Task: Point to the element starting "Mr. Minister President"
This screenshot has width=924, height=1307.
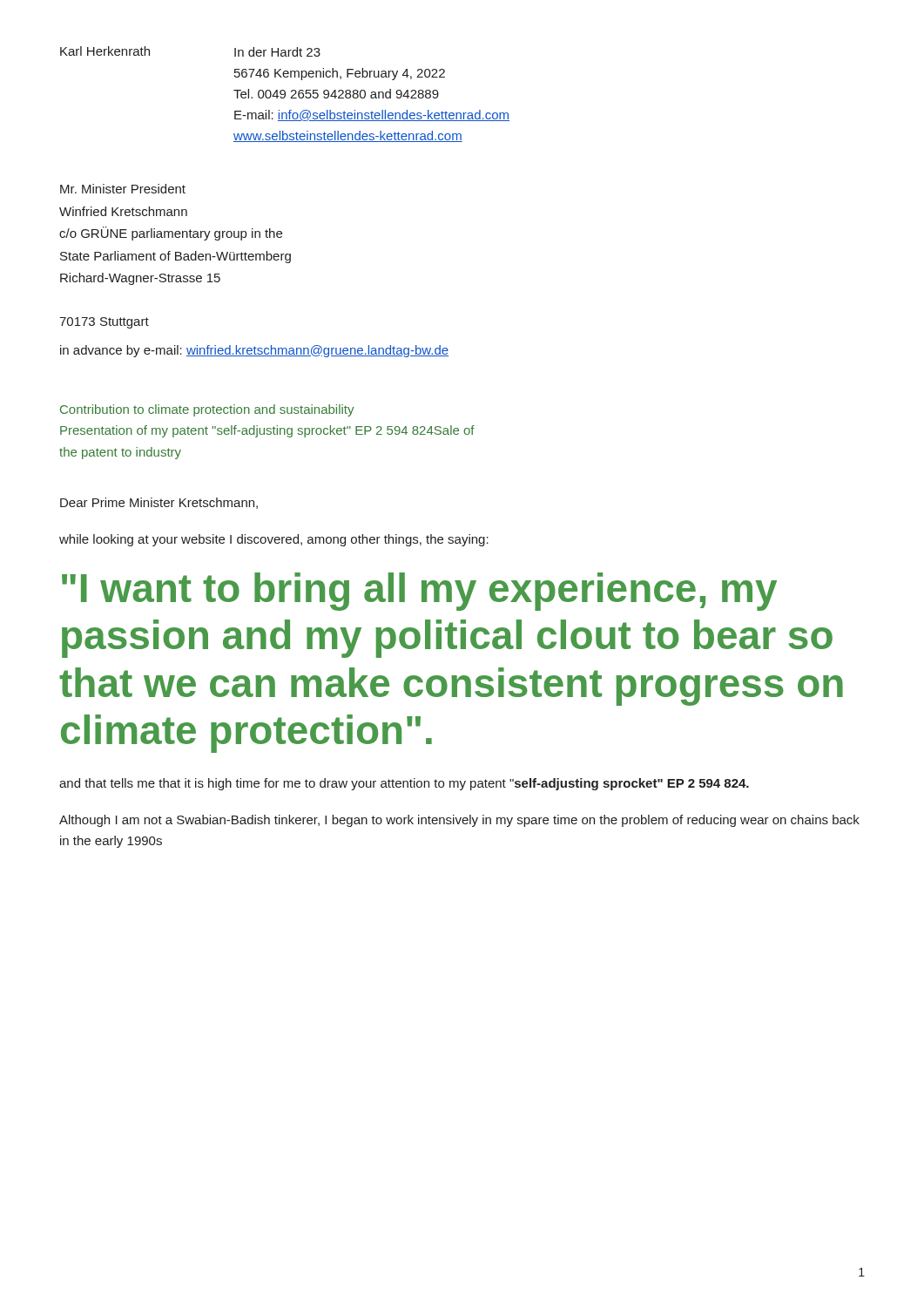Action: [x=175, y=233]
